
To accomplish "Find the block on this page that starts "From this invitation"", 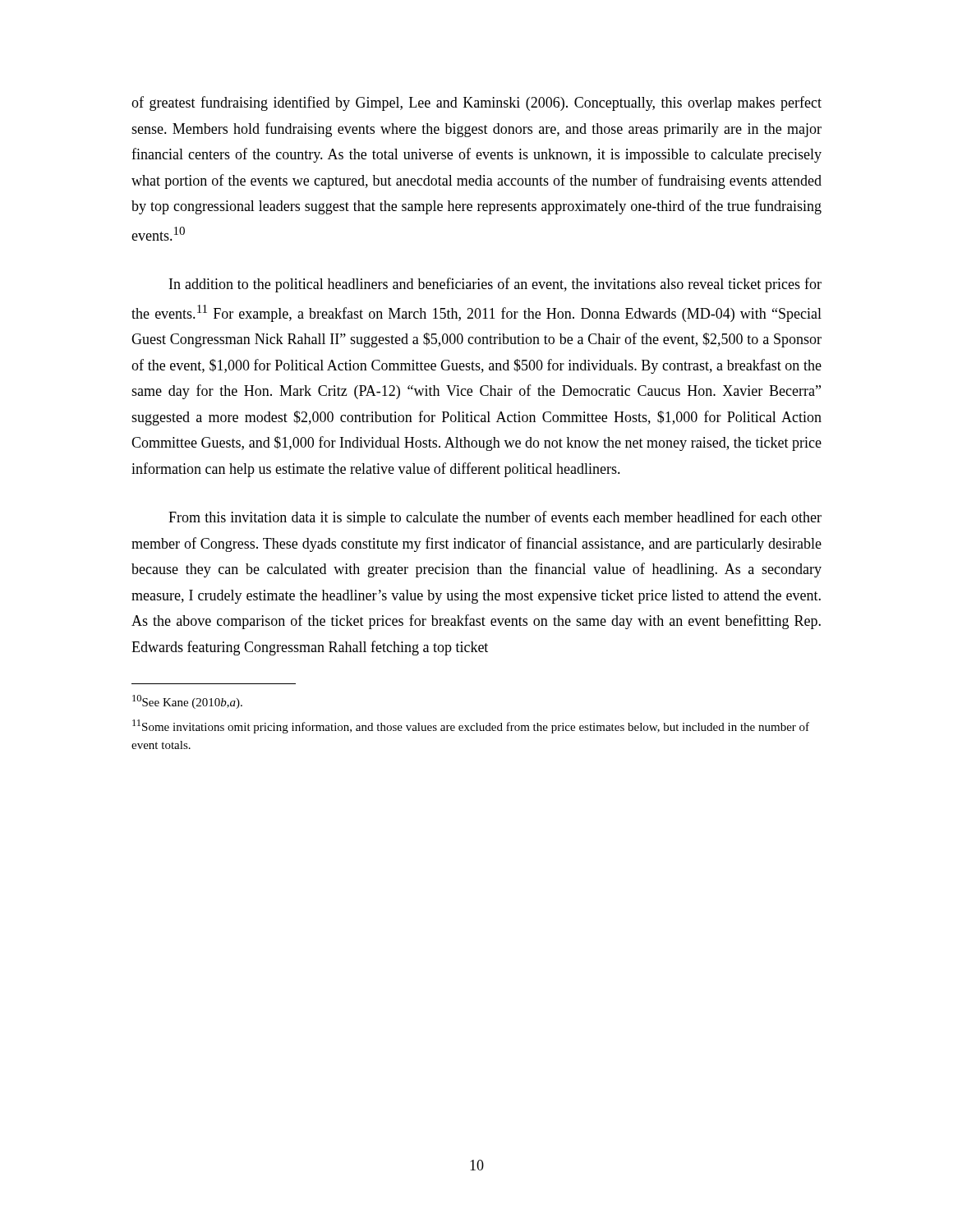I will (476, 582).
